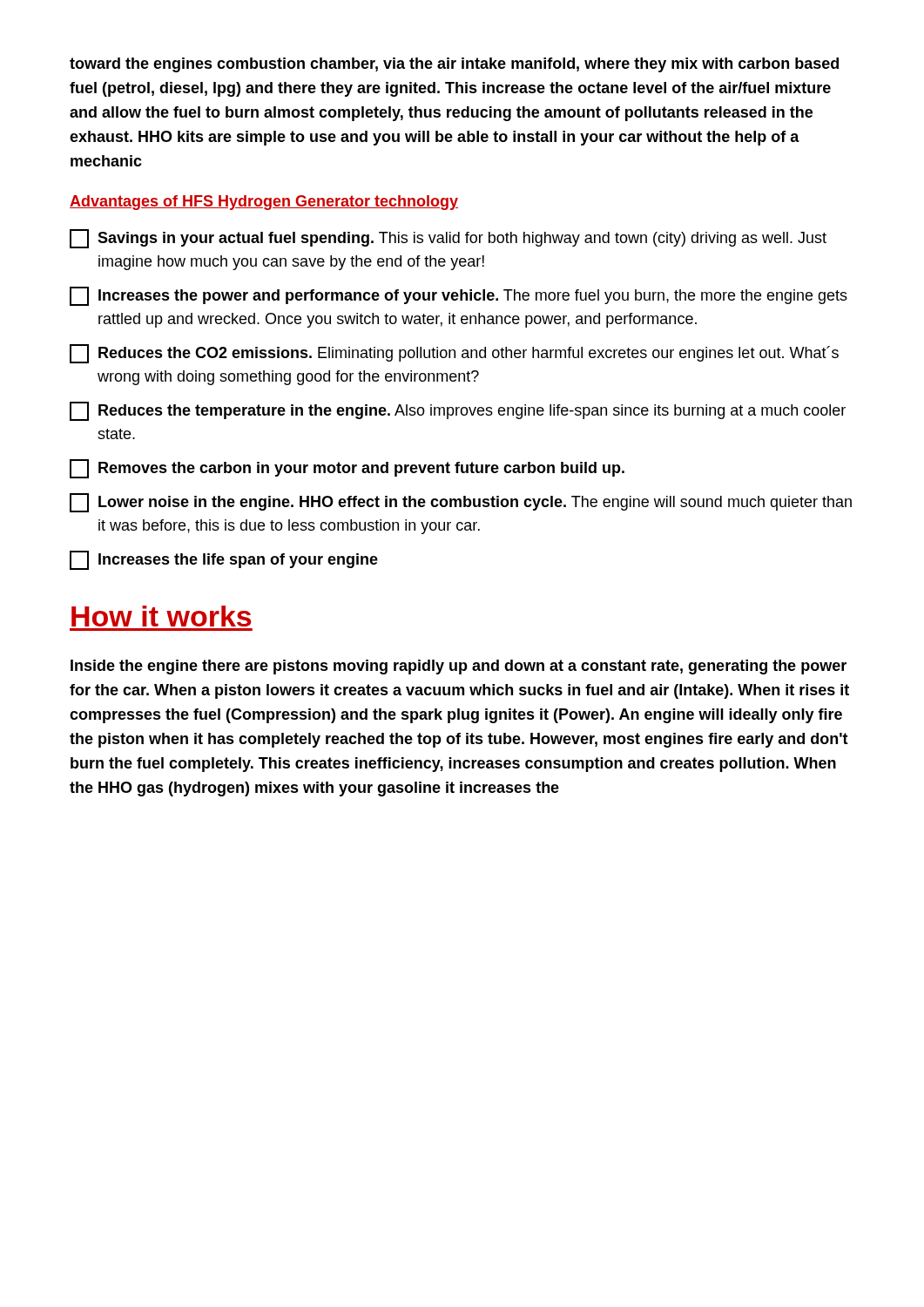Click the passage that begins "Increases the power and performance of your vehicle."

click(462, 308)
